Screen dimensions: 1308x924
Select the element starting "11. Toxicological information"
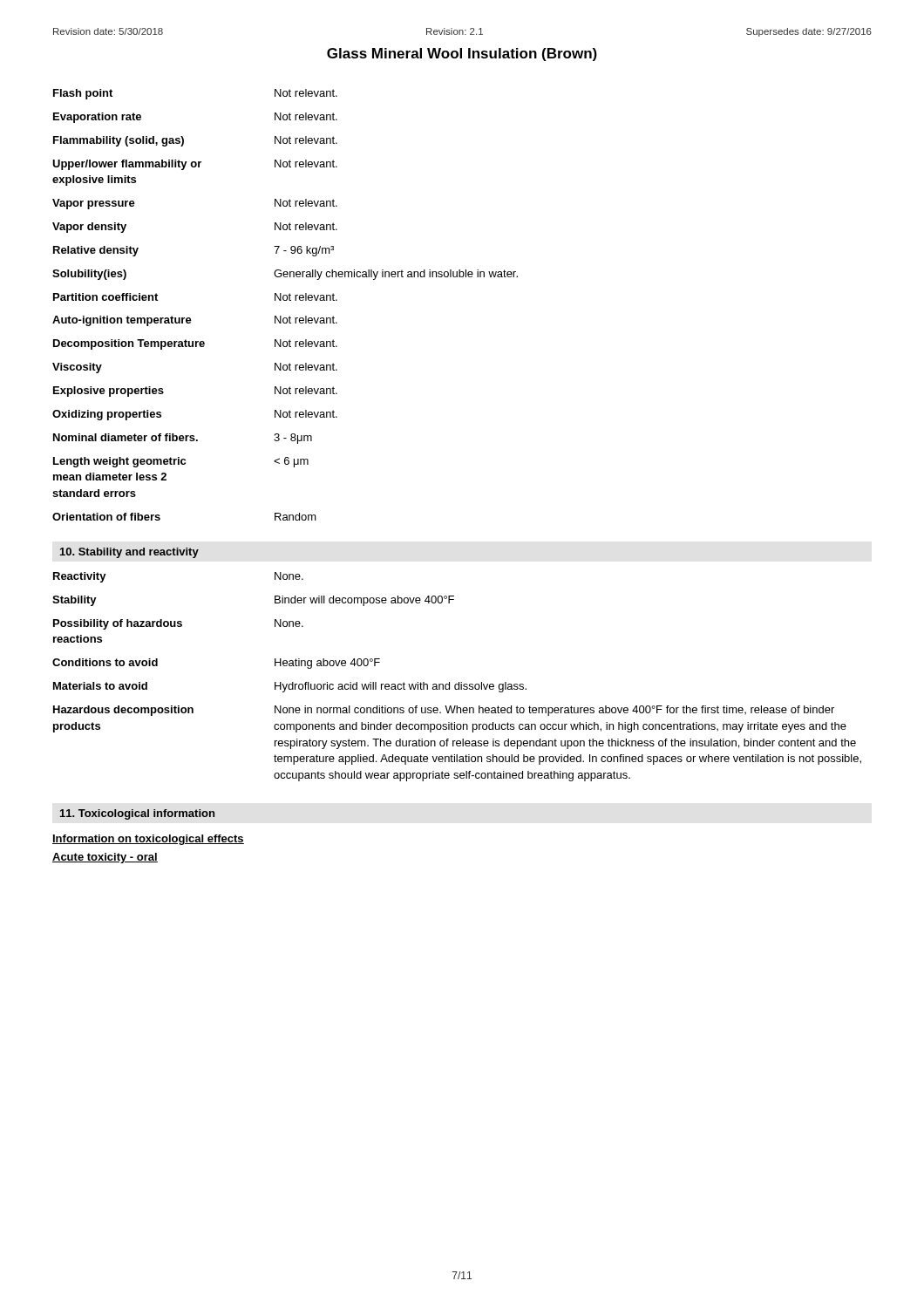(137, 813)
